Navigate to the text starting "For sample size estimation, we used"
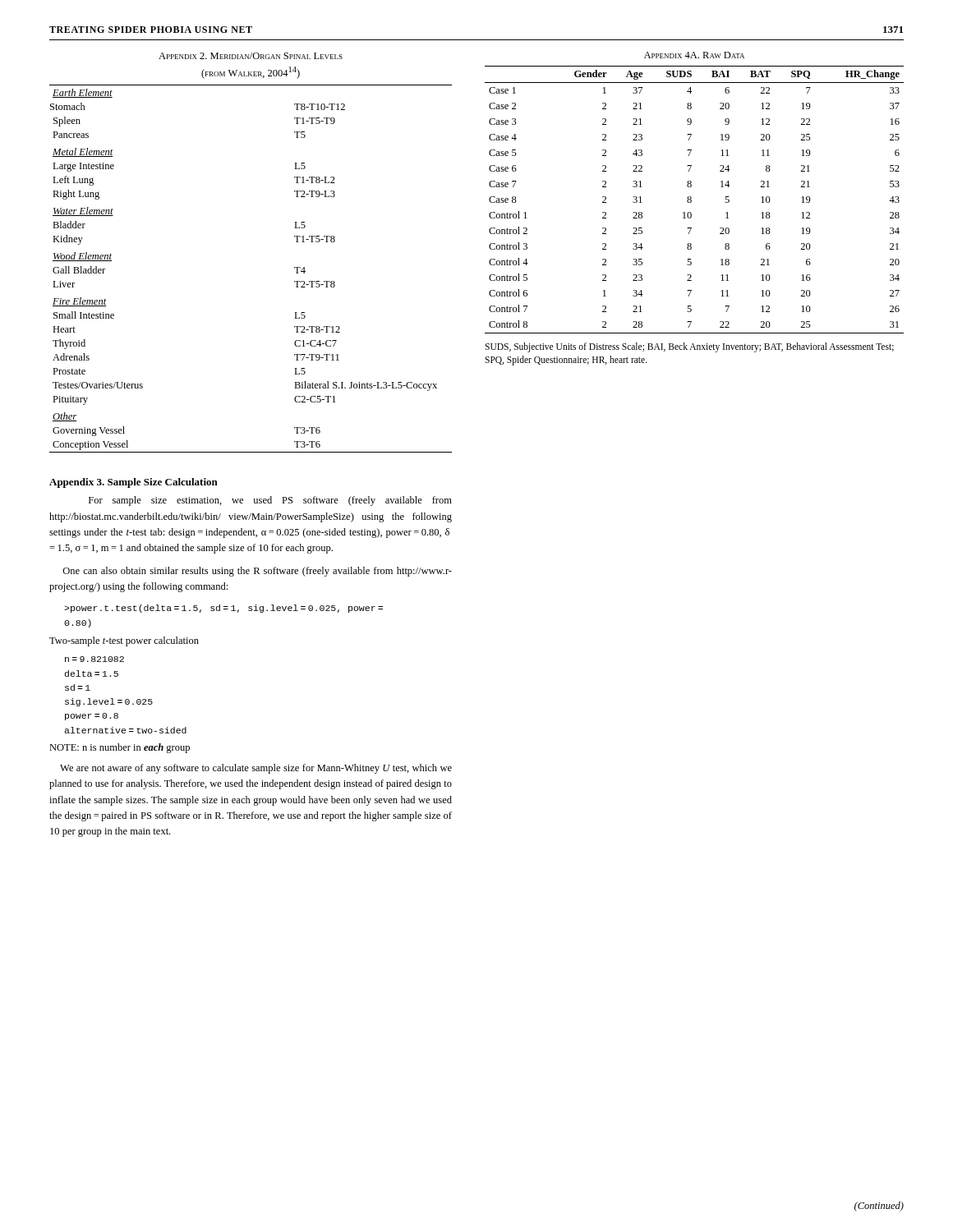 251,524
